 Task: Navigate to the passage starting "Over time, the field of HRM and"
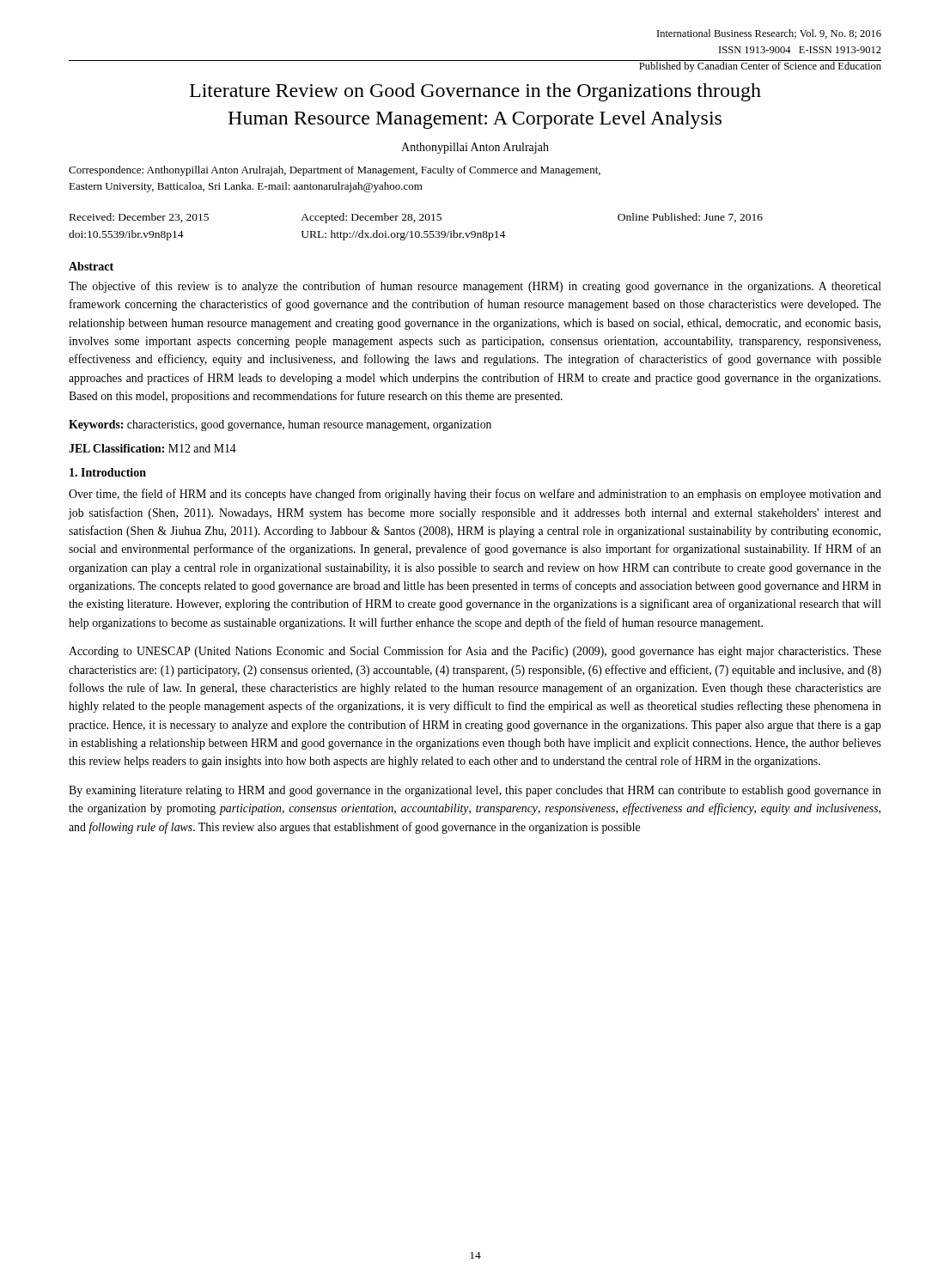click(475, 559)
